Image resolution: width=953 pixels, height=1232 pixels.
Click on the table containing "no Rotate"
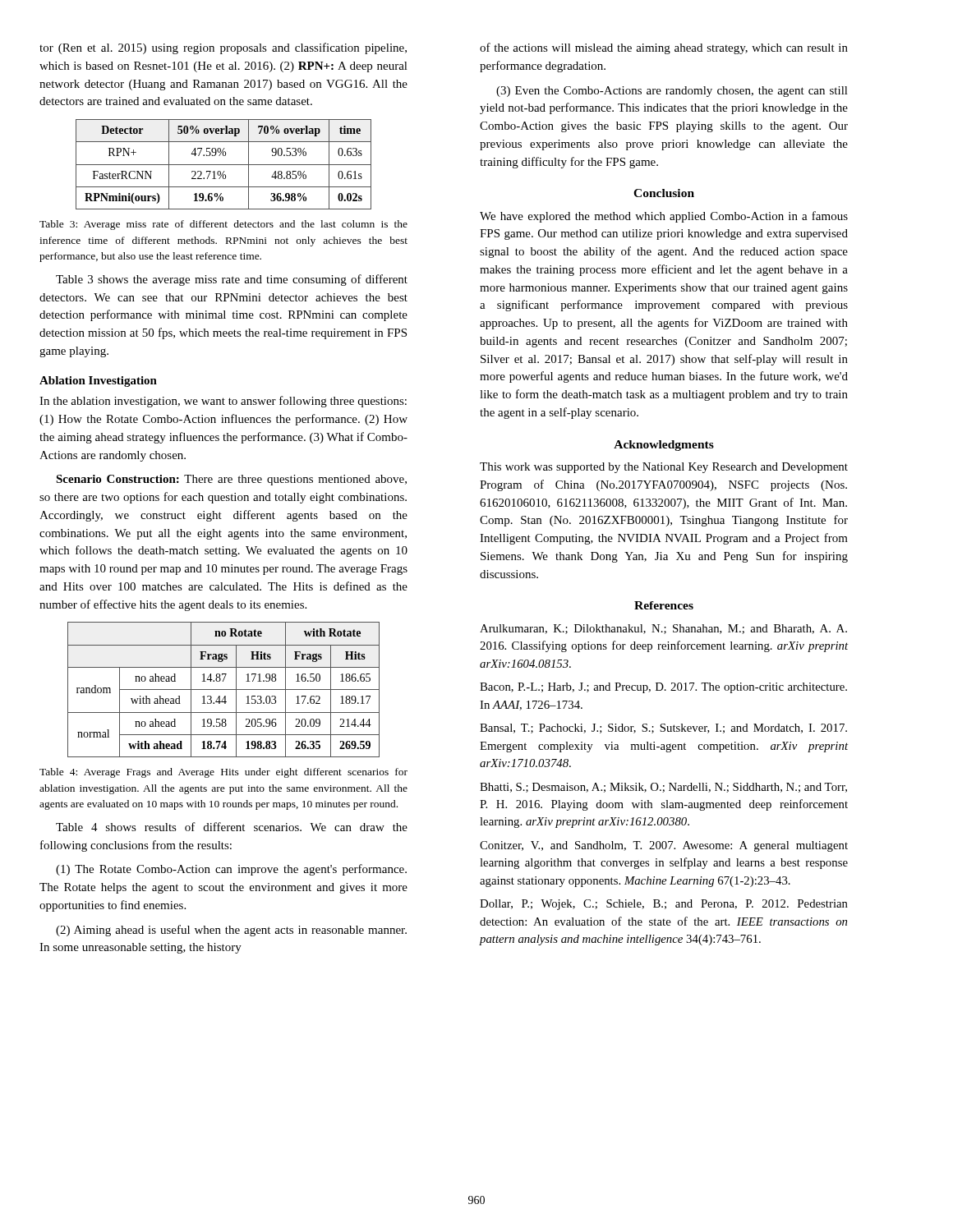(223, 690)
